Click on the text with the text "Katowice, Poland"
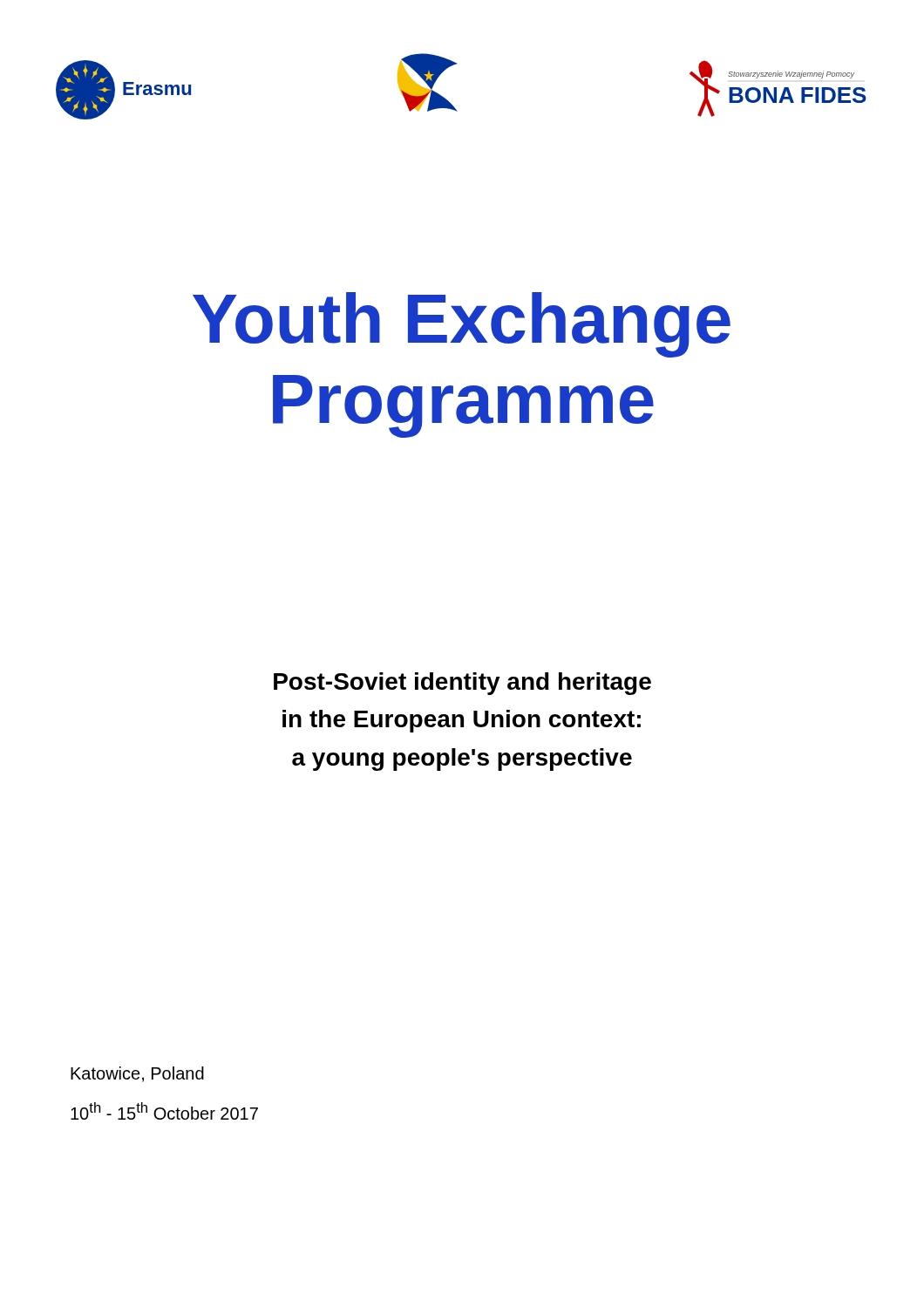The width and height of the screenshot is (924, 1308). (137, 1073)
